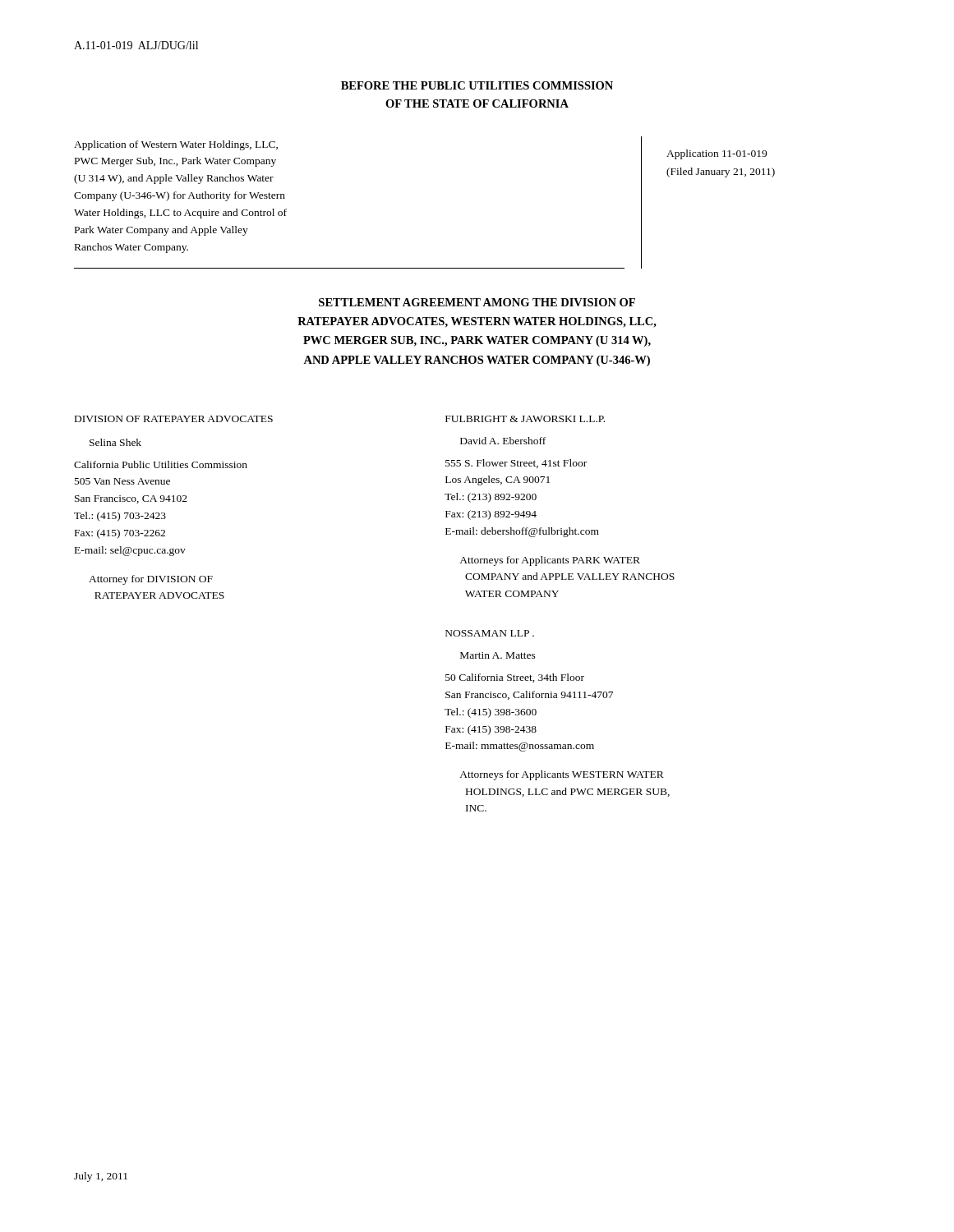Find the element starting "David A. Ebershoff"

tap(503, 440)
